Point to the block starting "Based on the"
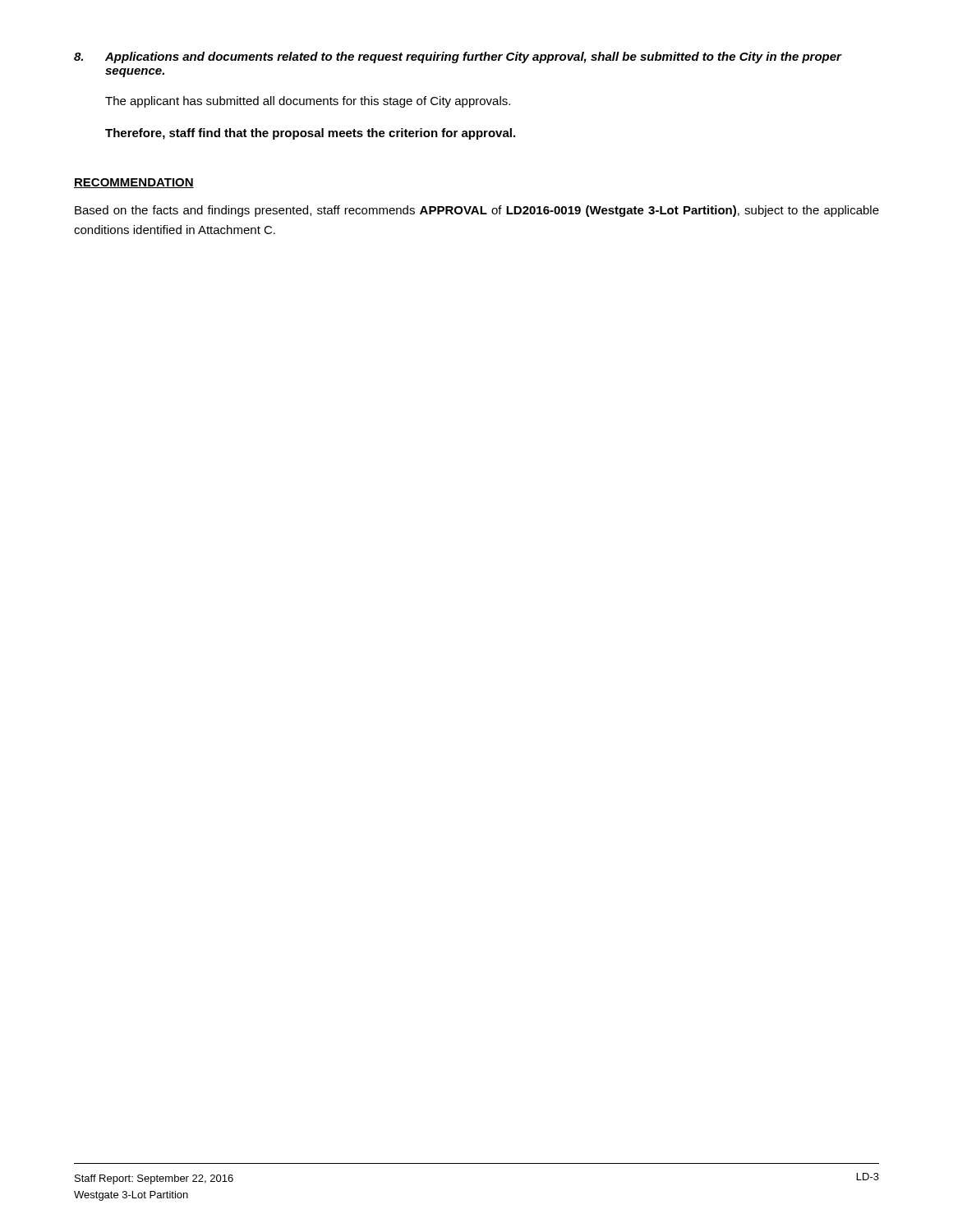 point(476,220)
